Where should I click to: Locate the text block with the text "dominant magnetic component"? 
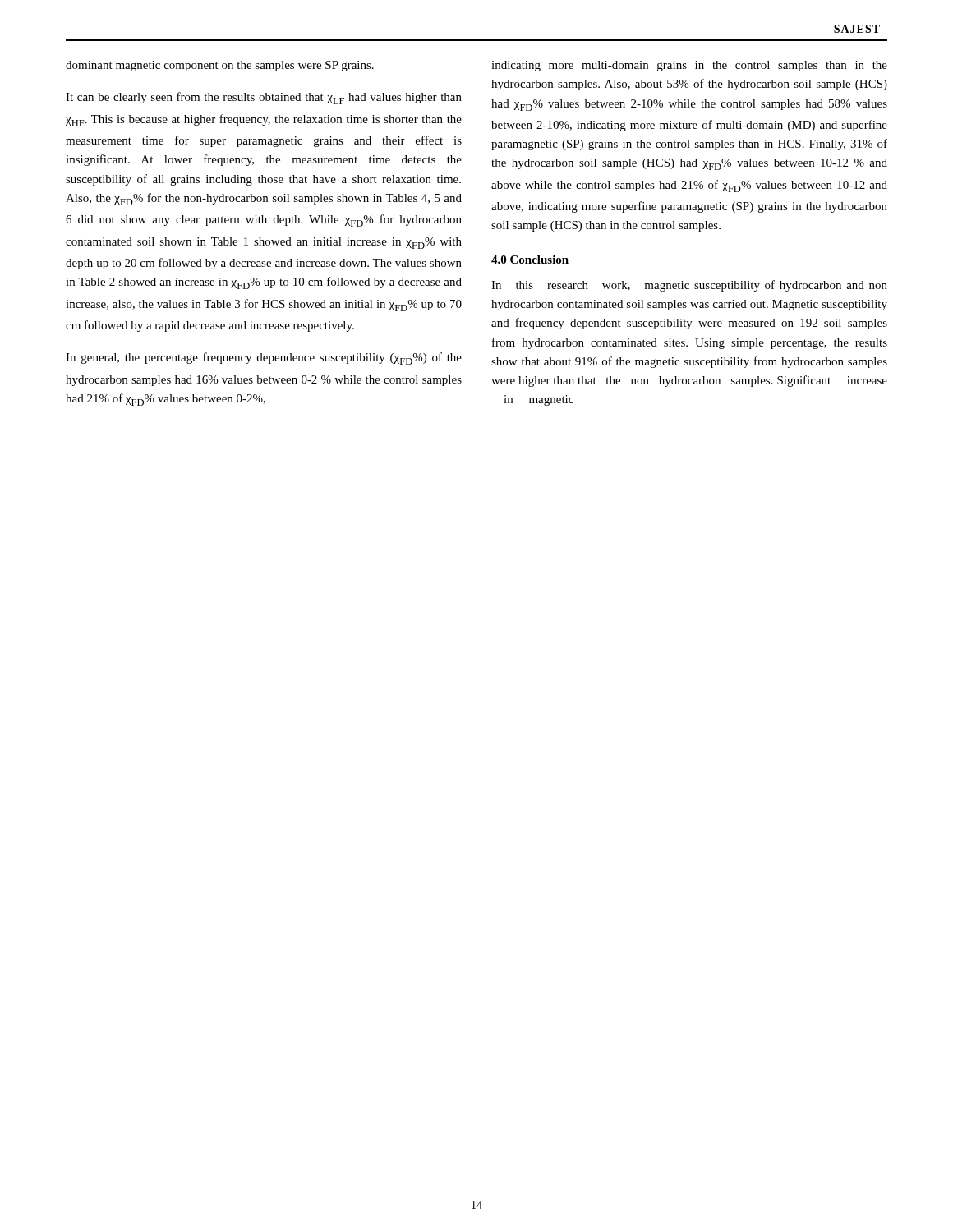[x=264, y=233]
